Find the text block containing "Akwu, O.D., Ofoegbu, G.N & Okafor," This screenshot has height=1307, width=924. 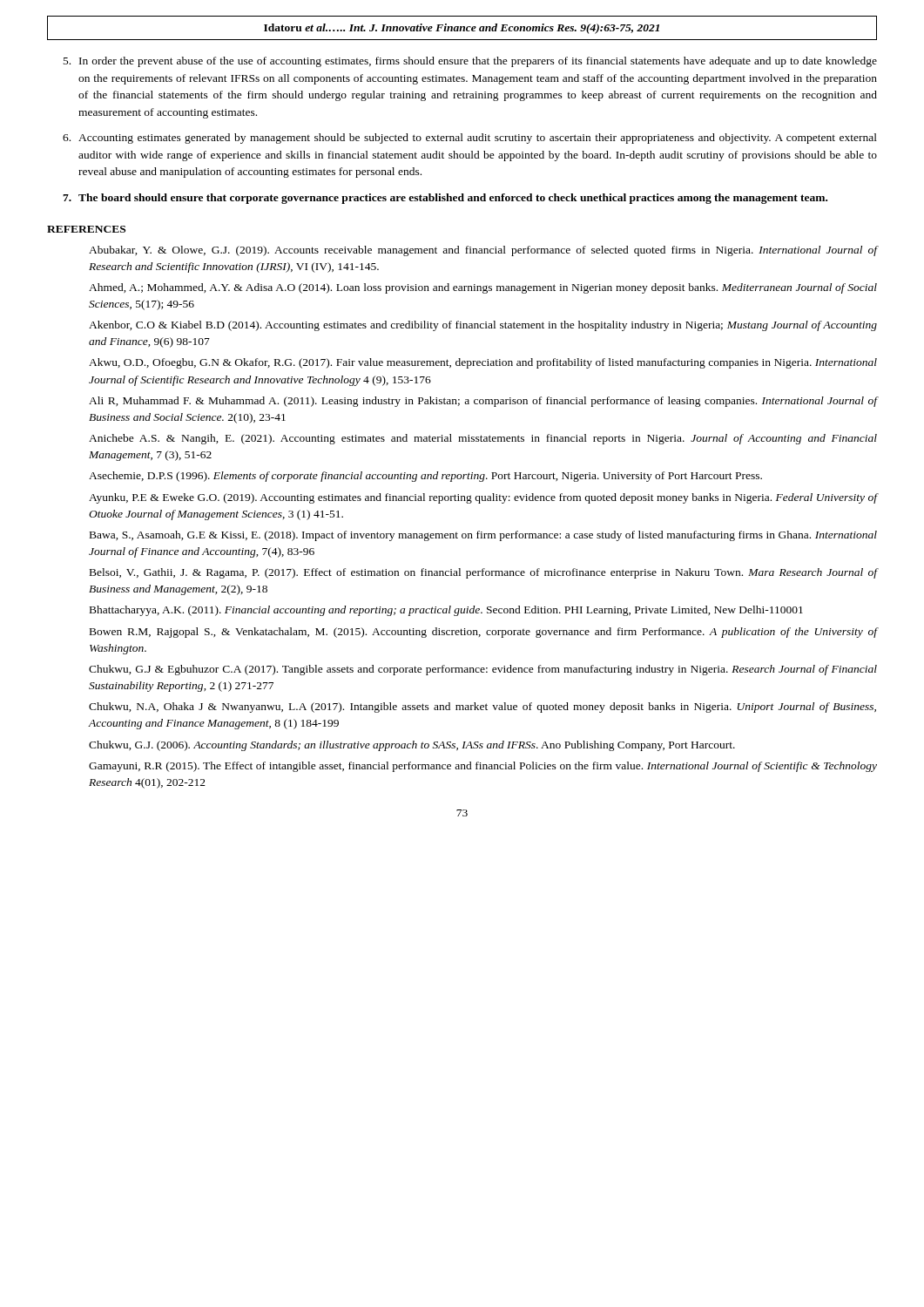[462, 371]
